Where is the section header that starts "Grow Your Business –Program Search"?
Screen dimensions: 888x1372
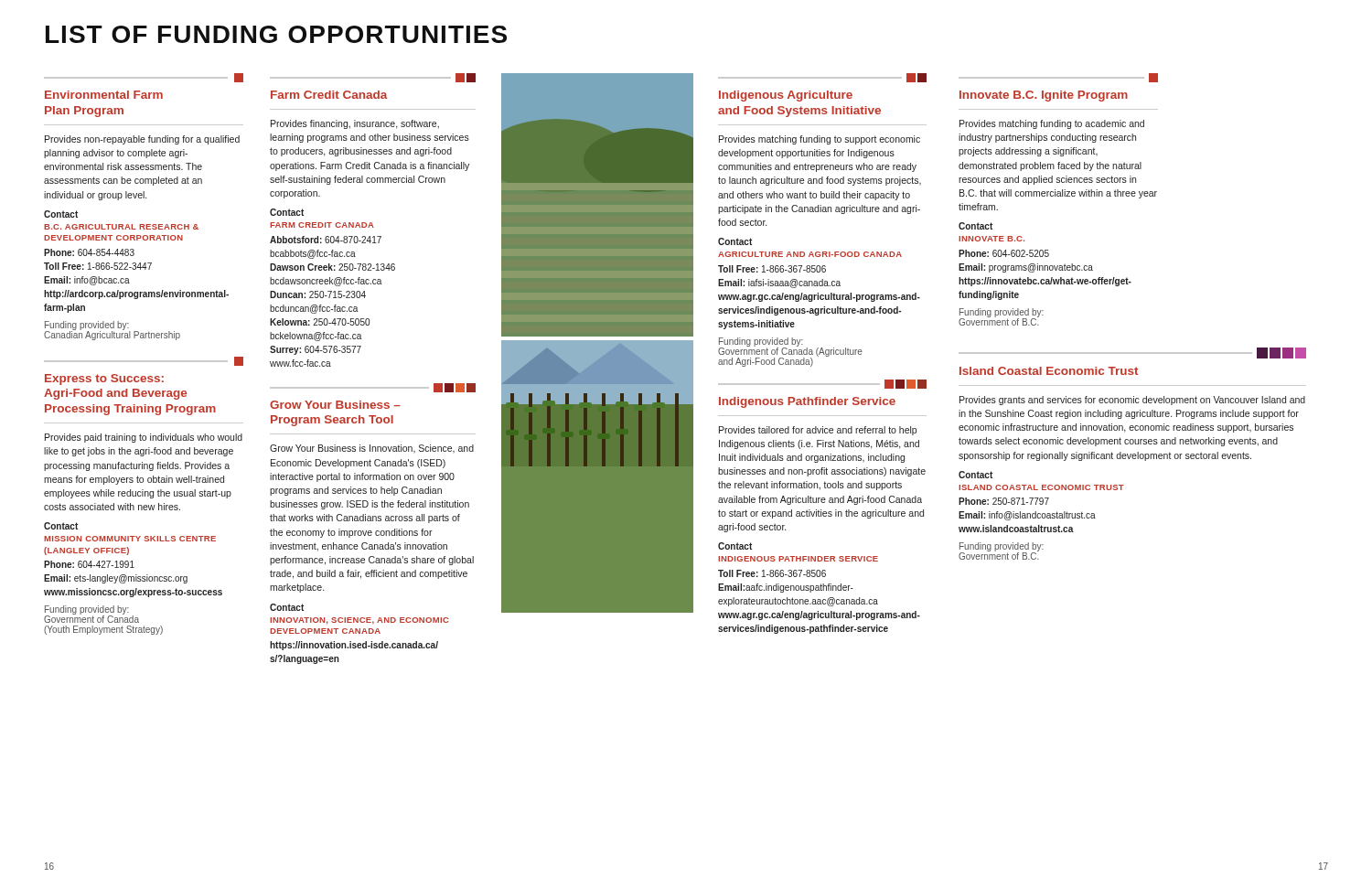tap(373, 409)
